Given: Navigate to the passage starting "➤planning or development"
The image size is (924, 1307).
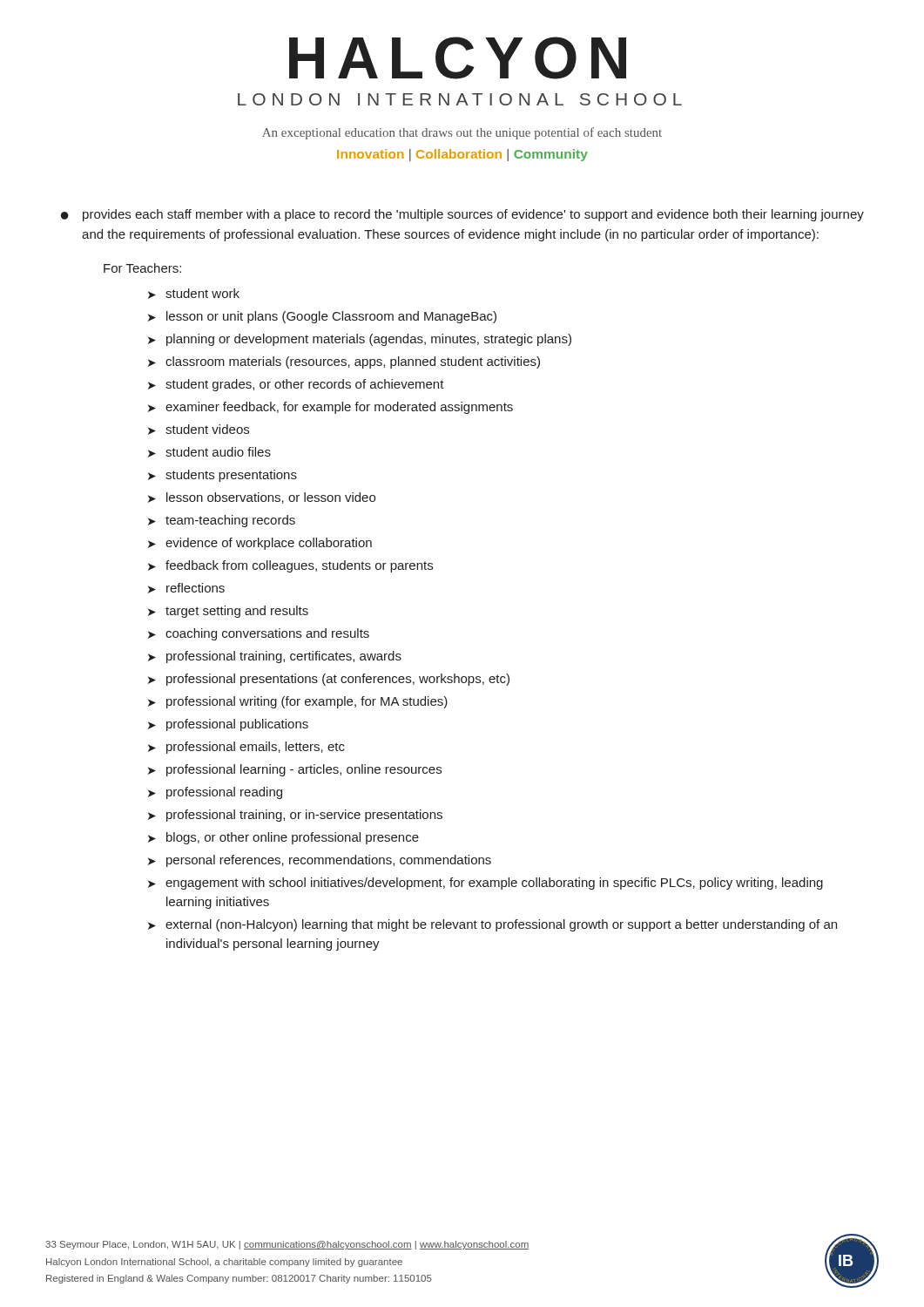Looking at the screenshot, I should (359, 339).
